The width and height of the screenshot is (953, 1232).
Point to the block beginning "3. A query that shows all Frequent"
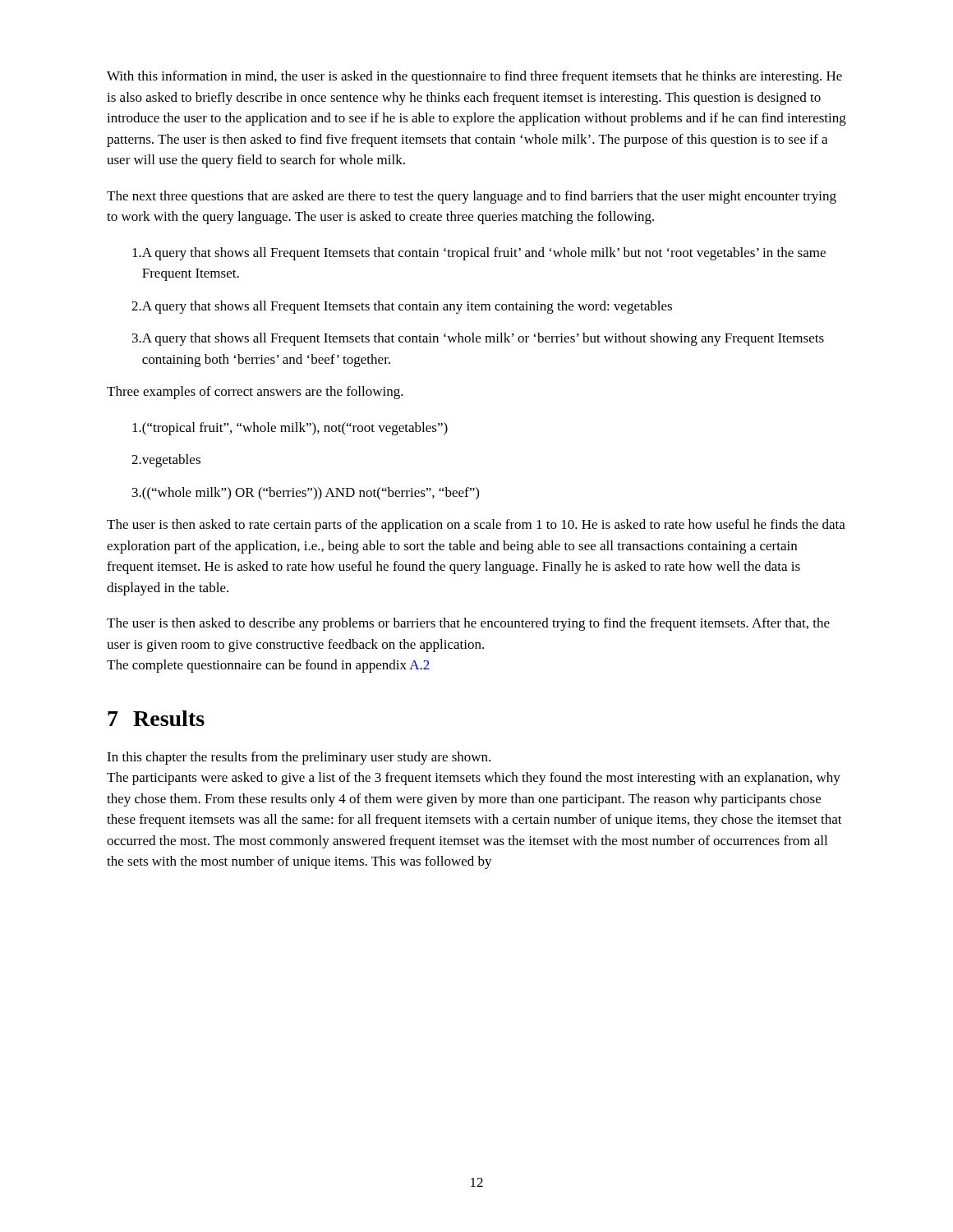click(476, 349)
